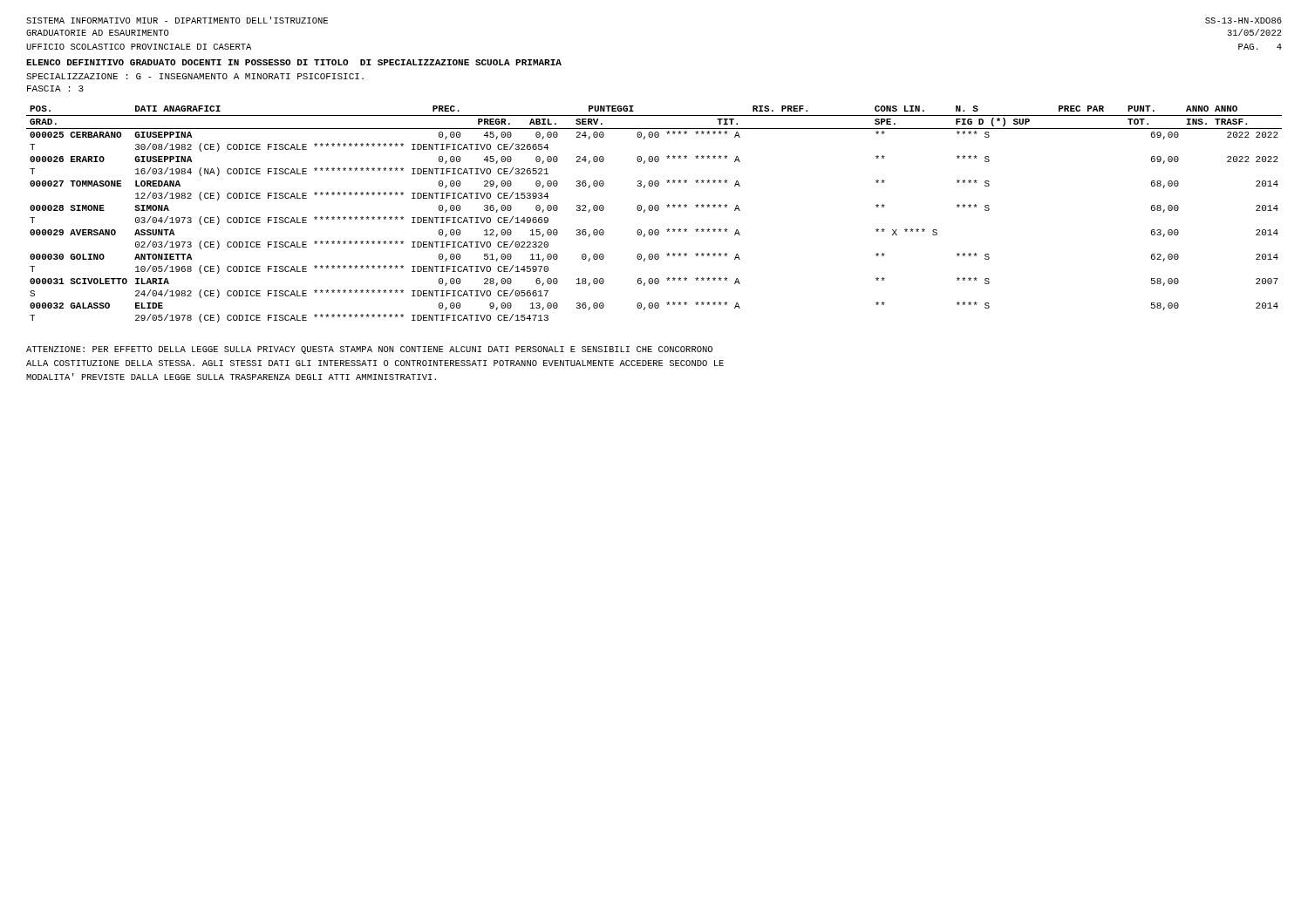The width and height of the screenshot is (1308, 924).
Task: Navigate to the element starting "ATTENZIONE: PER EFFETTO DELLA LEGGE SULLA PRIVACY"
Action: tap(375, 363)
